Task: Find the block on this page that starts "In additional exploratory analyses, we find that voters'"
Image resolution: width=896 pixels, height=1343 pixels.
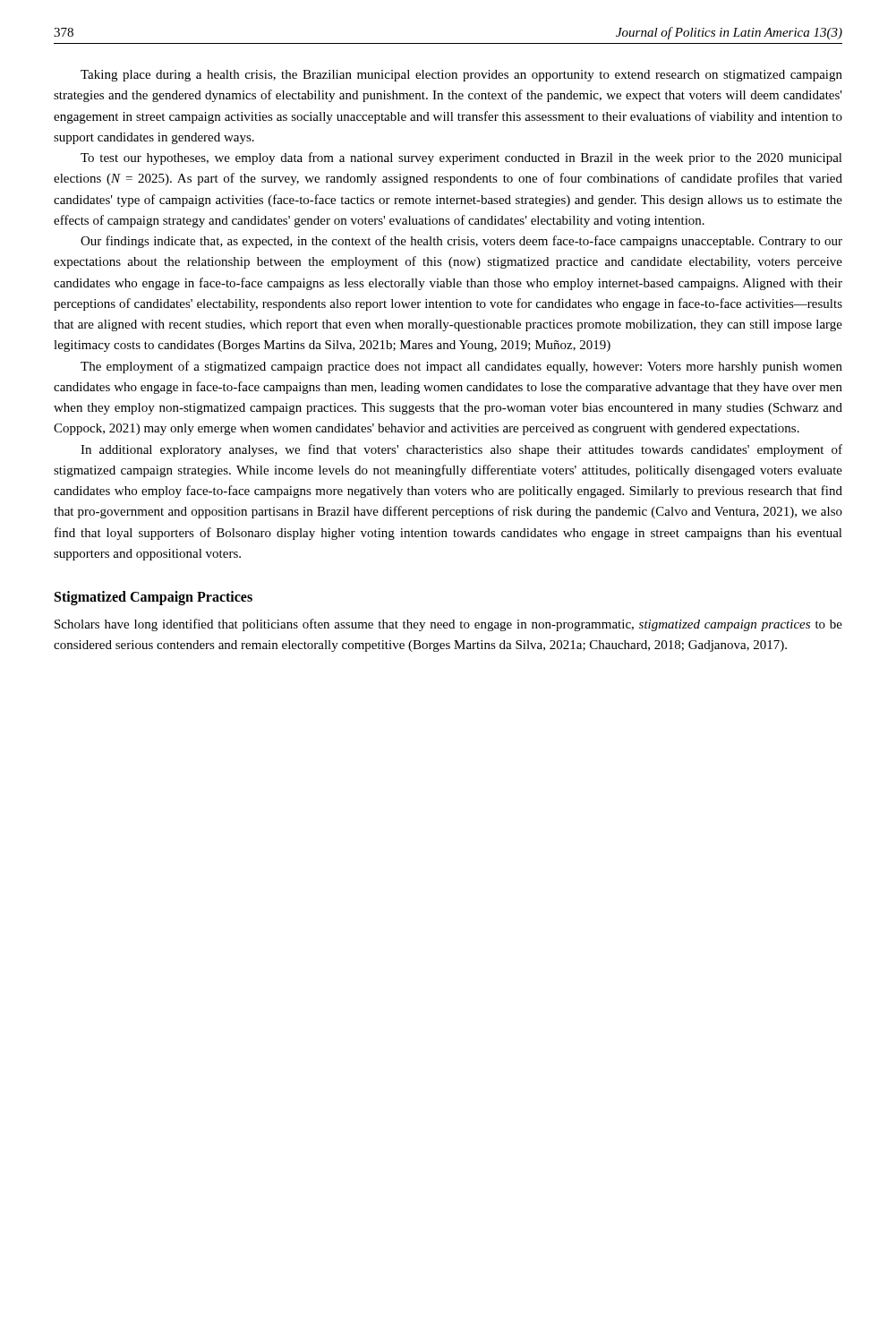Action: 448,502
